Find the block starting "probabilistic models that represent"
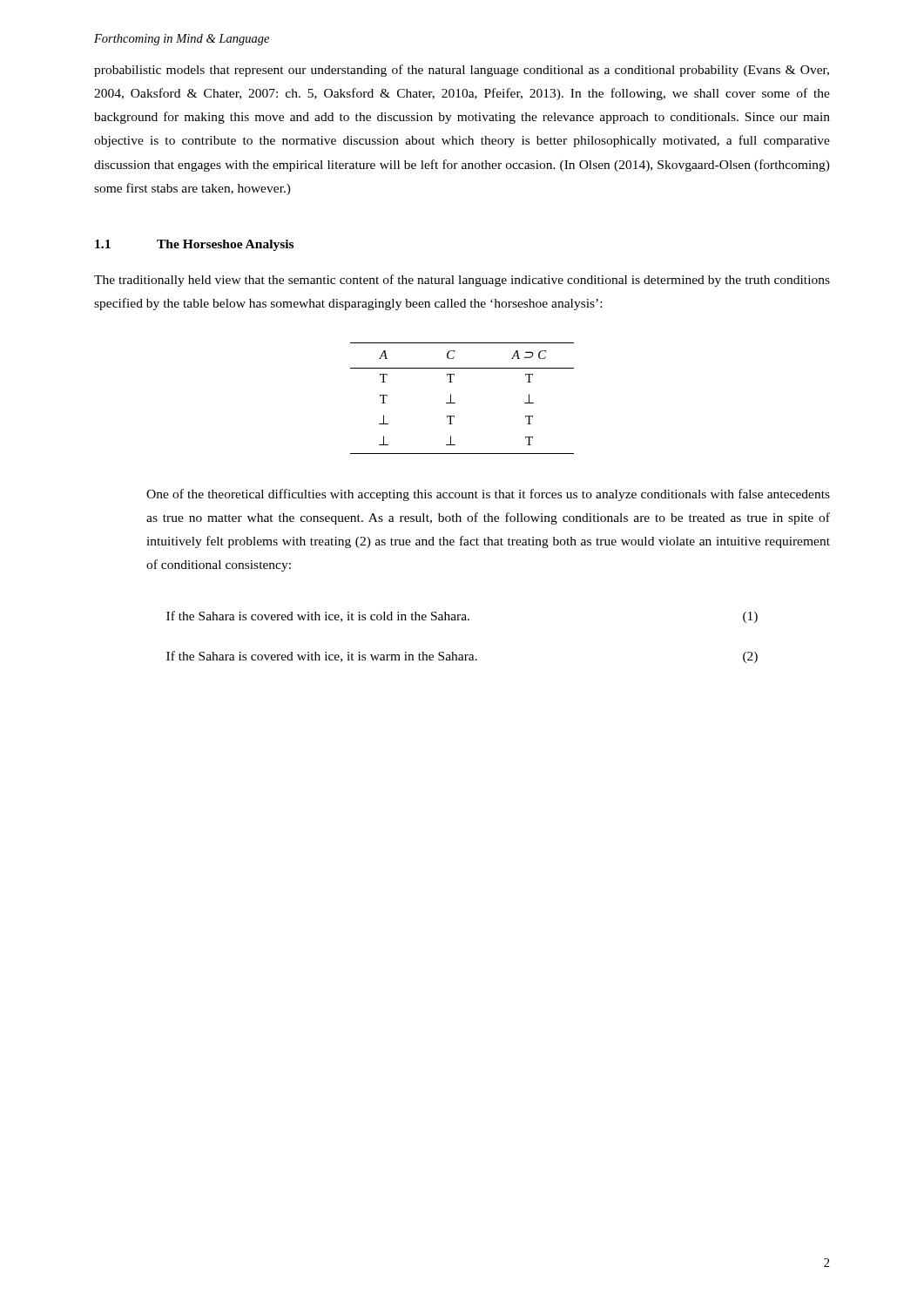Screen dimensions: 1307x924 point(462,128)
